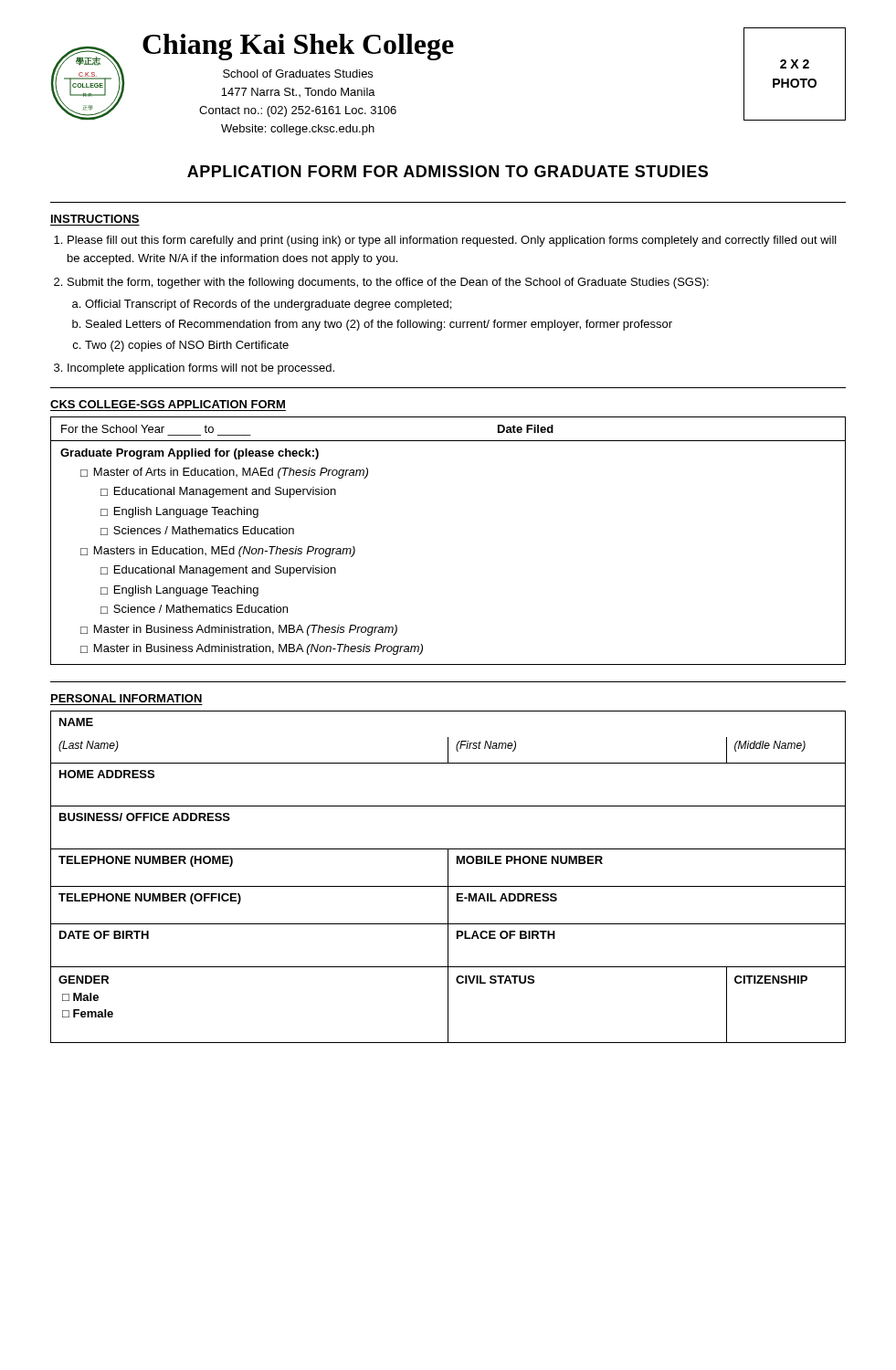
Task: Point to the text block starting "Submit the form, together with the following documents,"
Action: (456, 314)
